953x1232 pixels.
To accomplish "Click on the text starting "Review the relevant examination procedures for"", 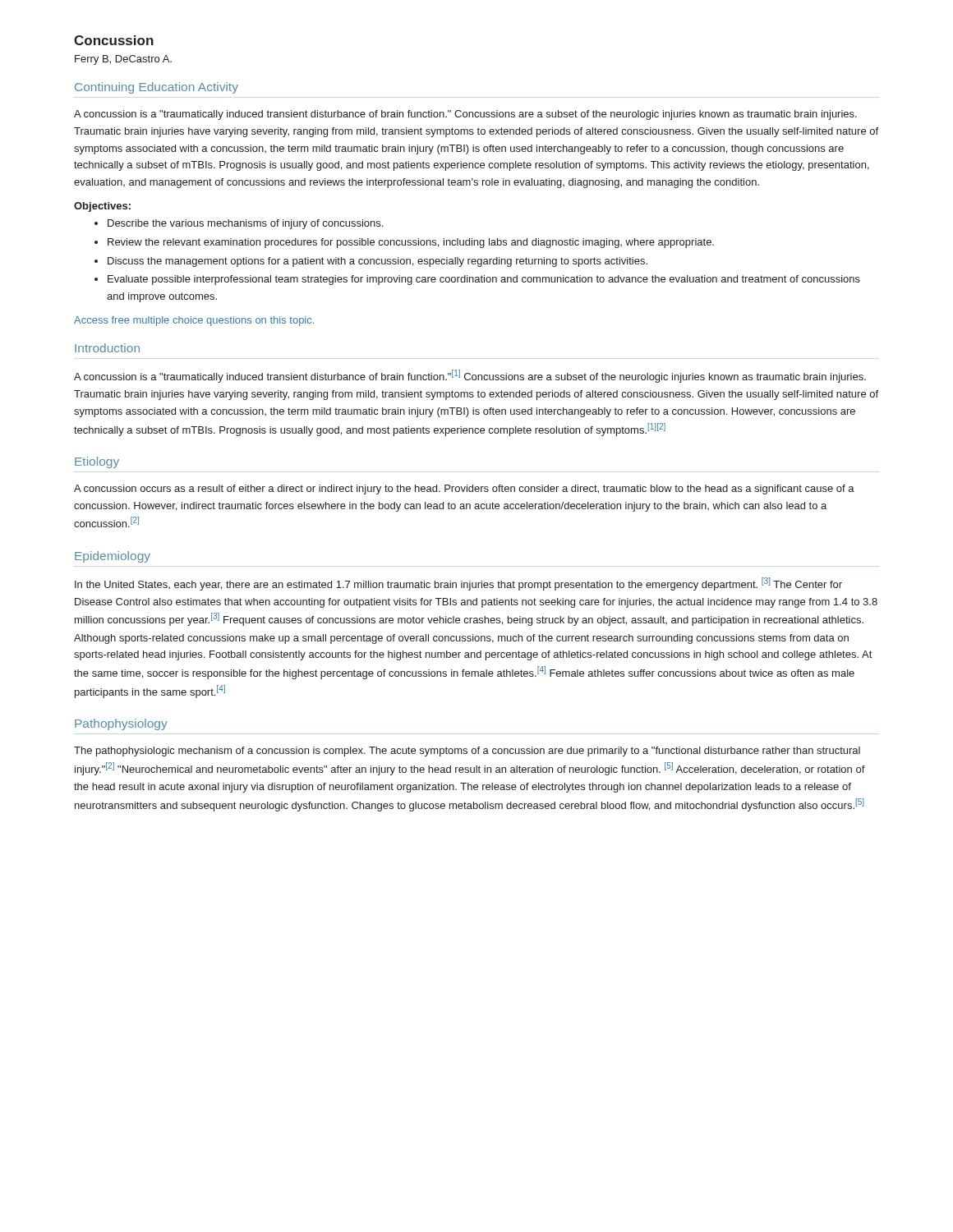I will [x=411, y=242].
